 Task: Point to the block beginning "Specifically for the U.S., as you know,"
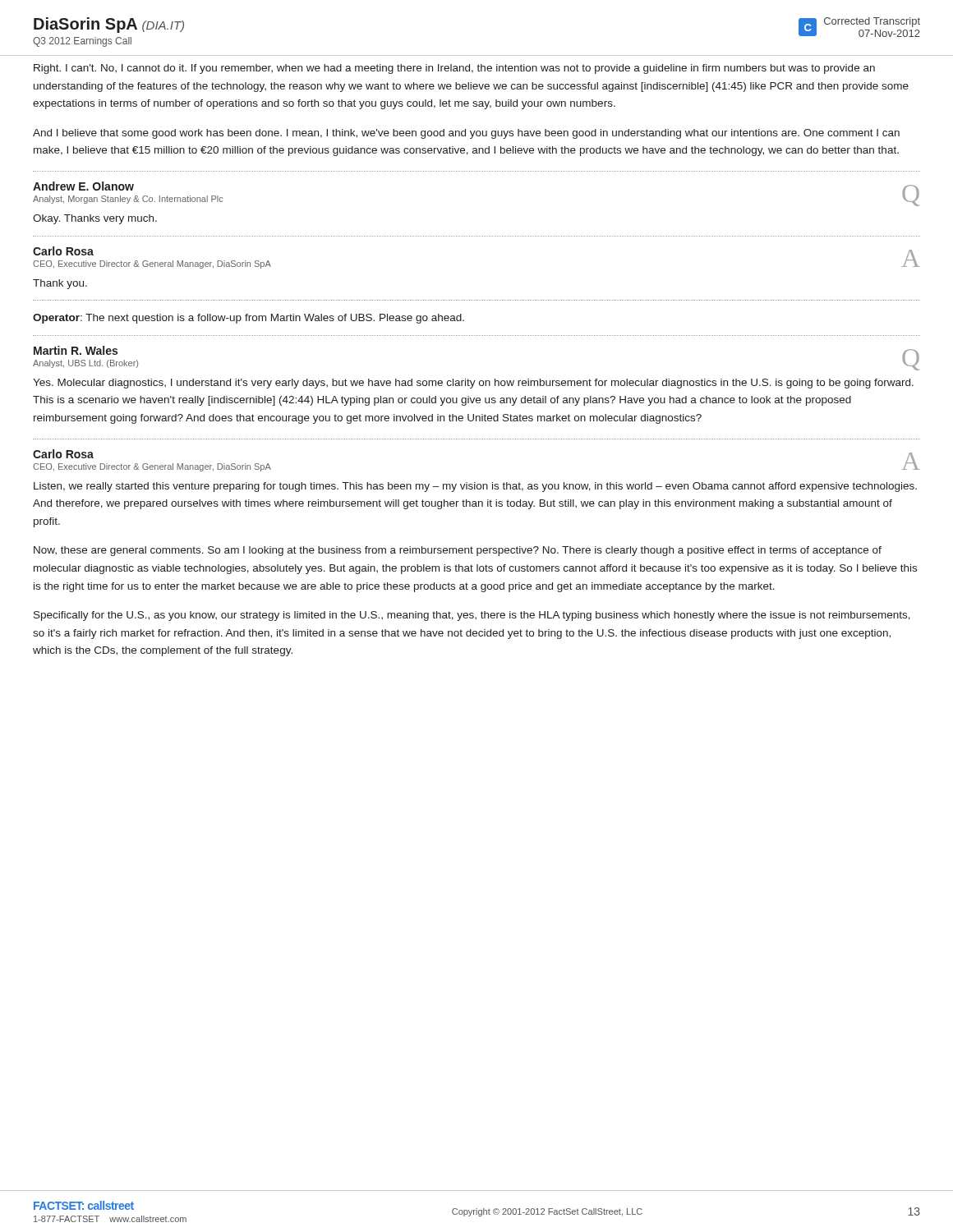point(472,633)
